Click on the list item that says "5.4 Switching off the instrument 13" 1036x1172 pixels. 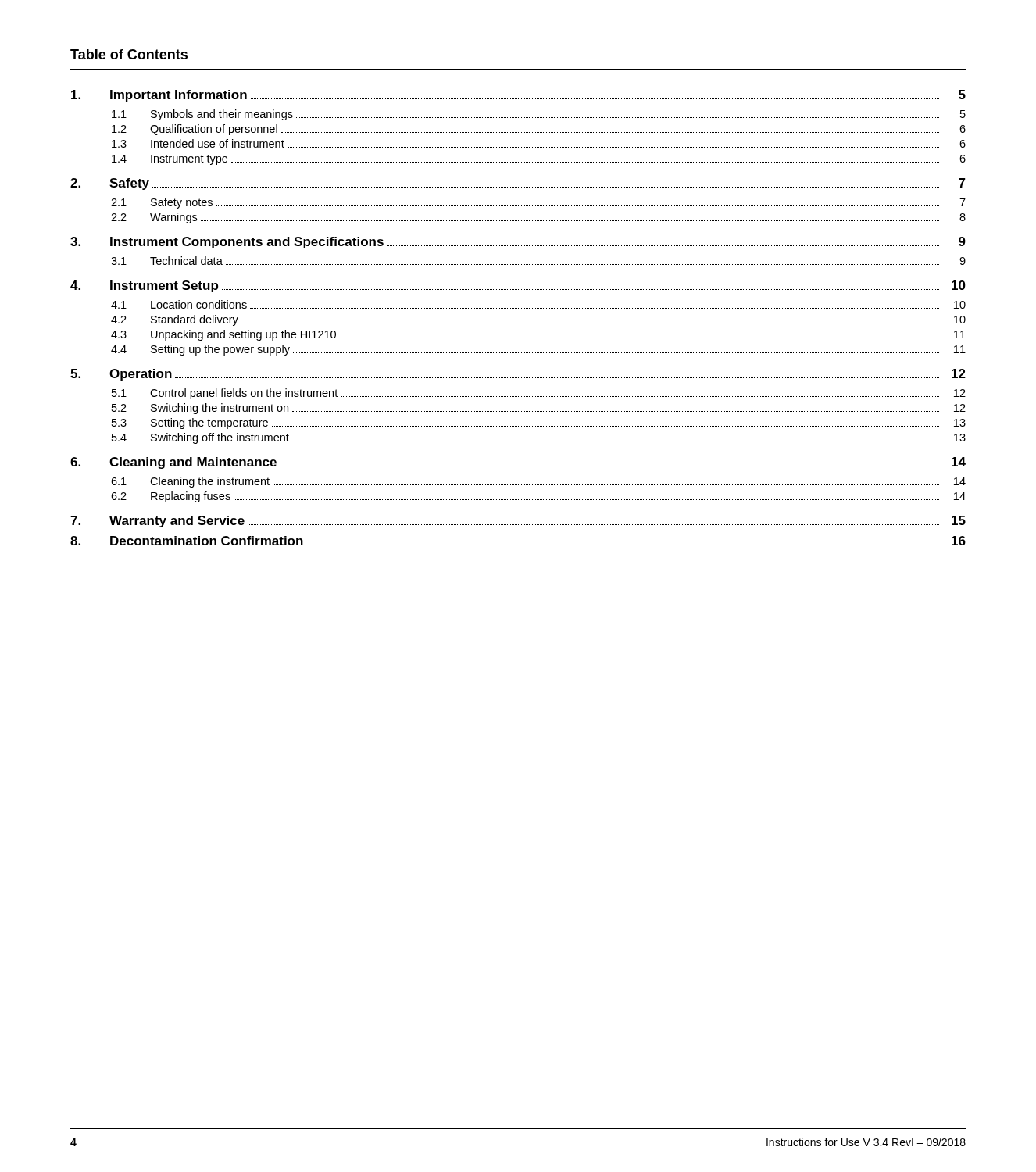518,438
